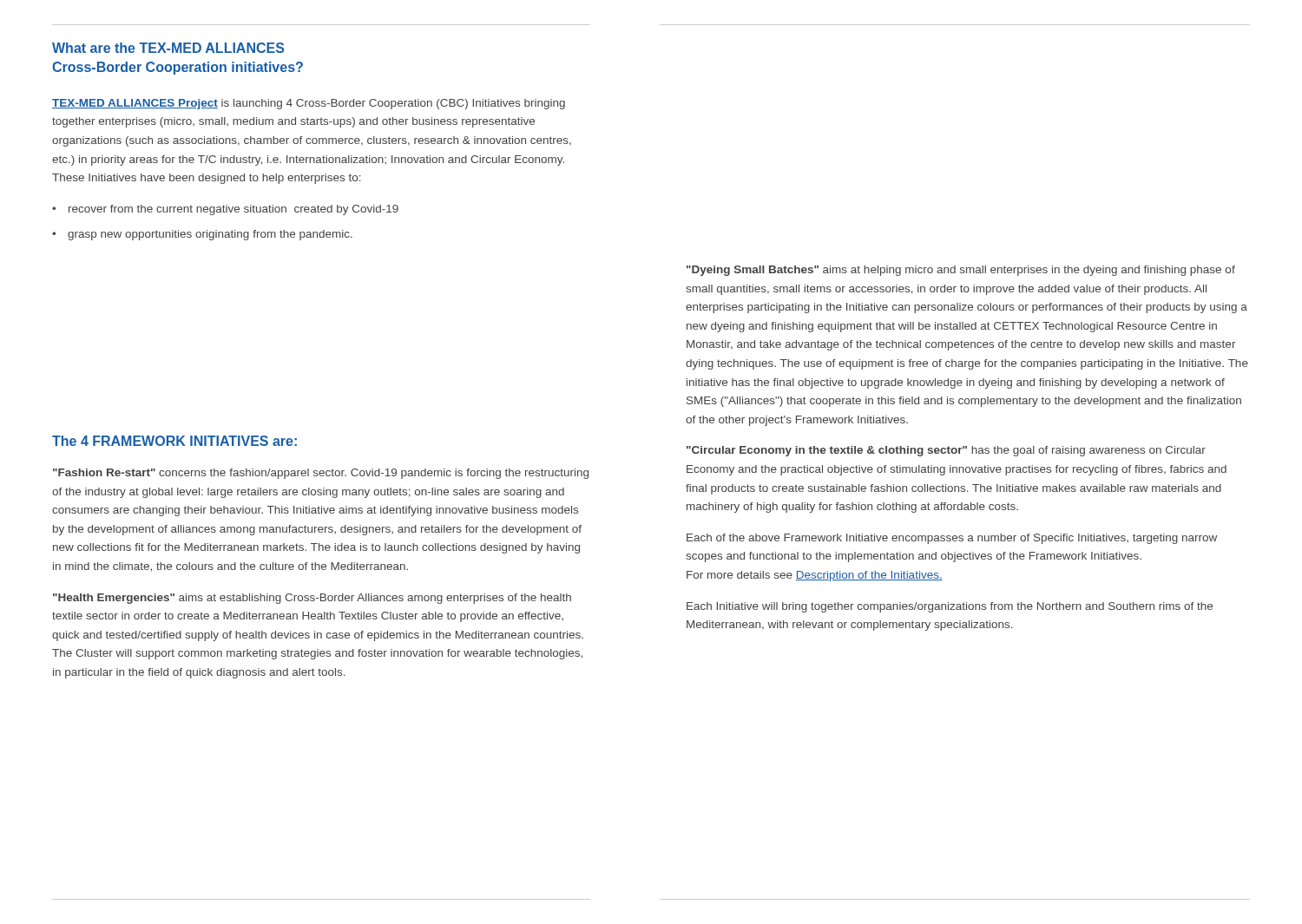This screenshot has width=1302, height=924.
Task: Locate the text block with the text ""Health Emergencies" aims at establishing Cross-Border"
Action: (x=318, y=634)
